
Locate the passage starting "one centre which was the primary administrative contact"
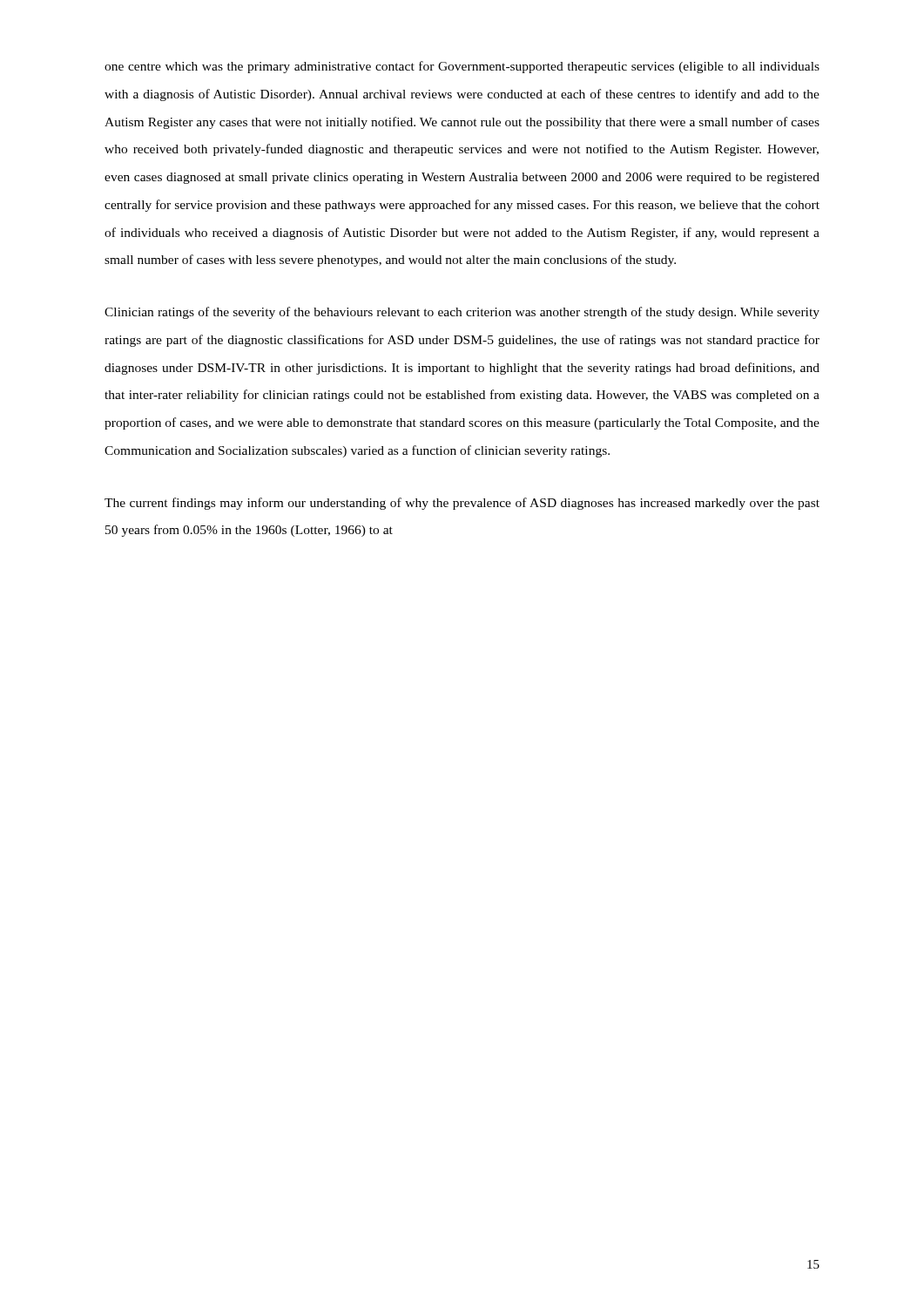click(462, 163)
